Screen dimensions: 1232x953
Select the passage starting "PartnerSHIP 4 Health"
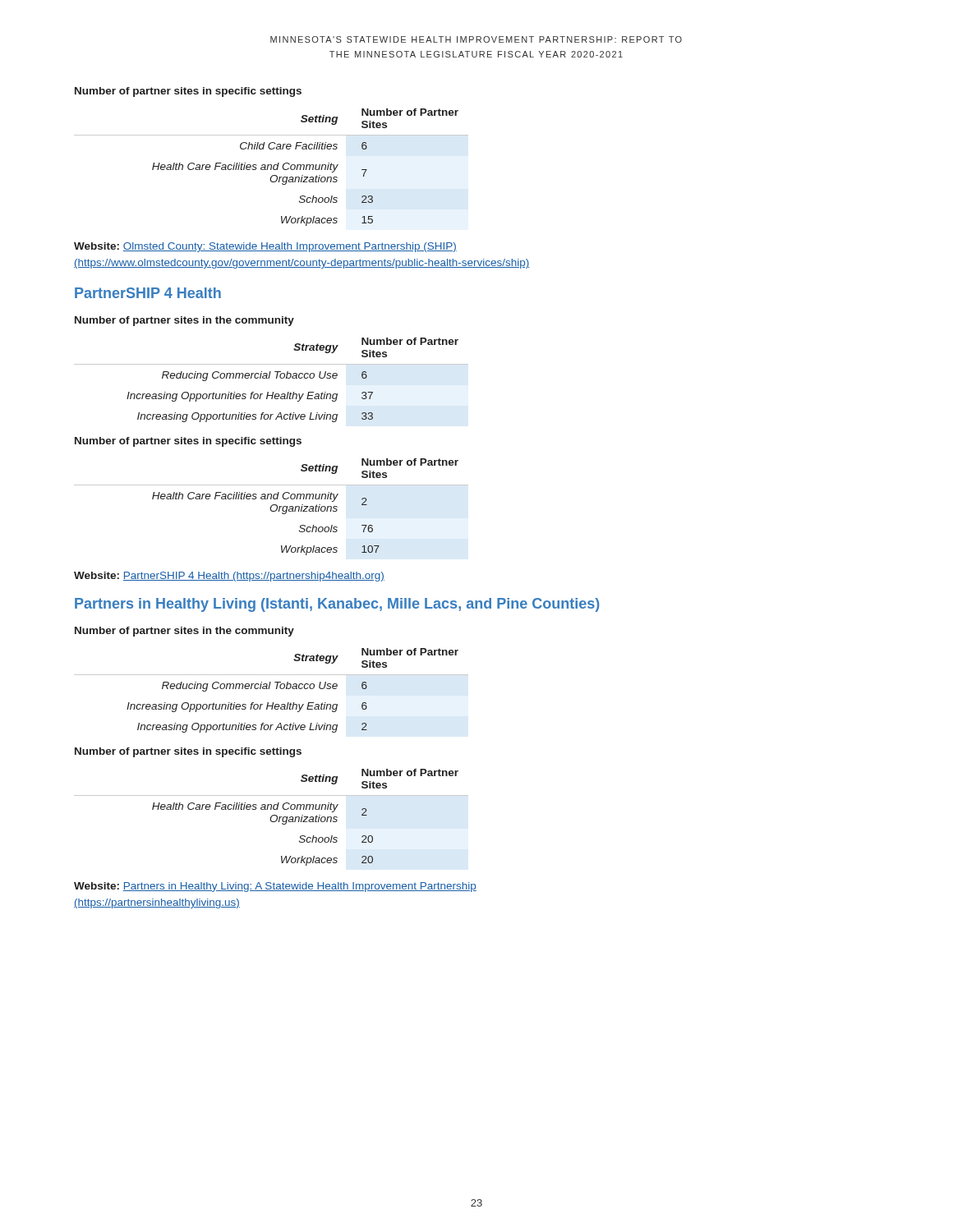click(x=148, y=293)
